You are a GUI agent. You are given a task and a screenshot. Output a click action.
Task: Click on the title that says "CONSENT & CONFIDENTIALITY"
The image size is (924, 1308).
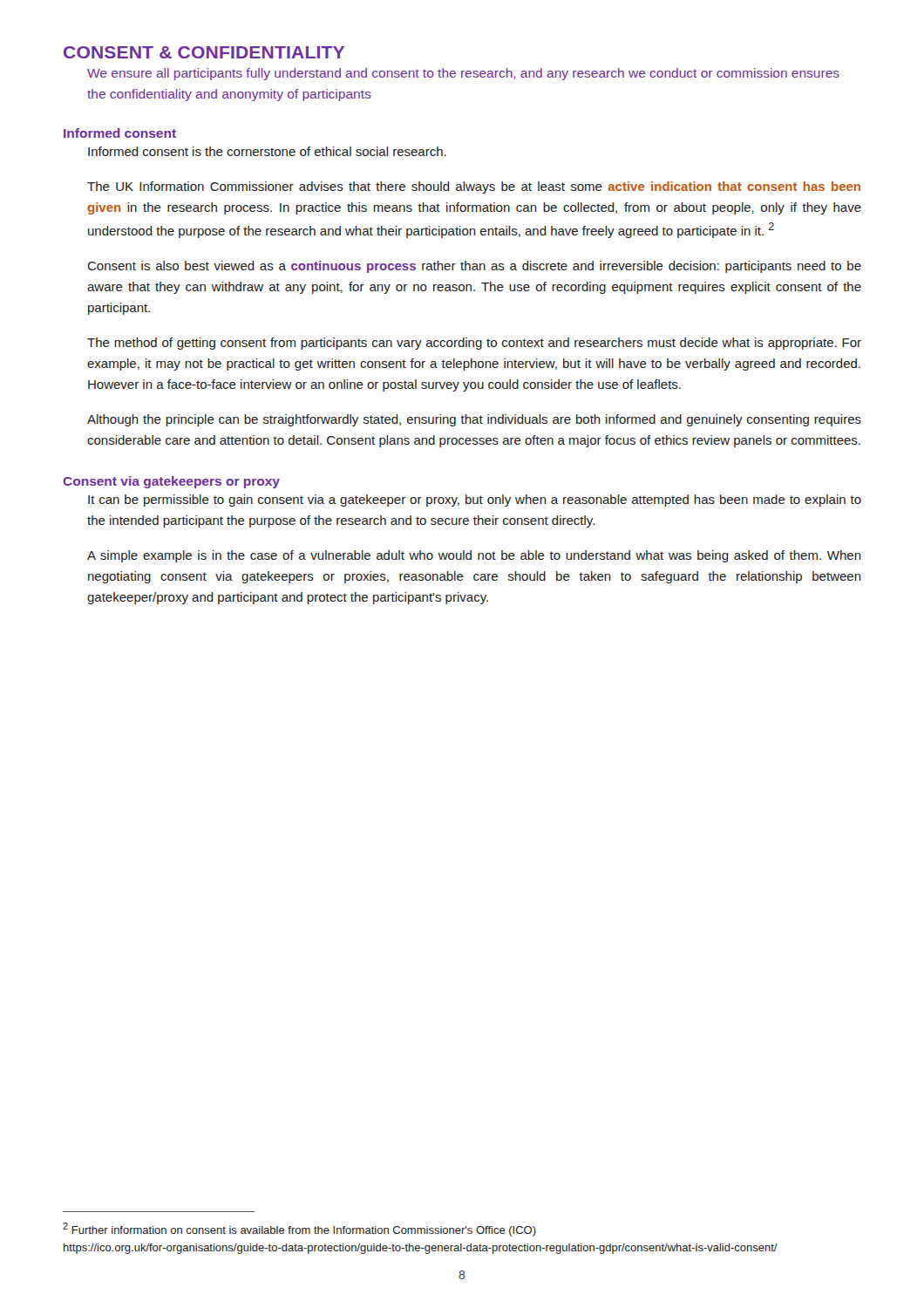[x=204, y=52]
